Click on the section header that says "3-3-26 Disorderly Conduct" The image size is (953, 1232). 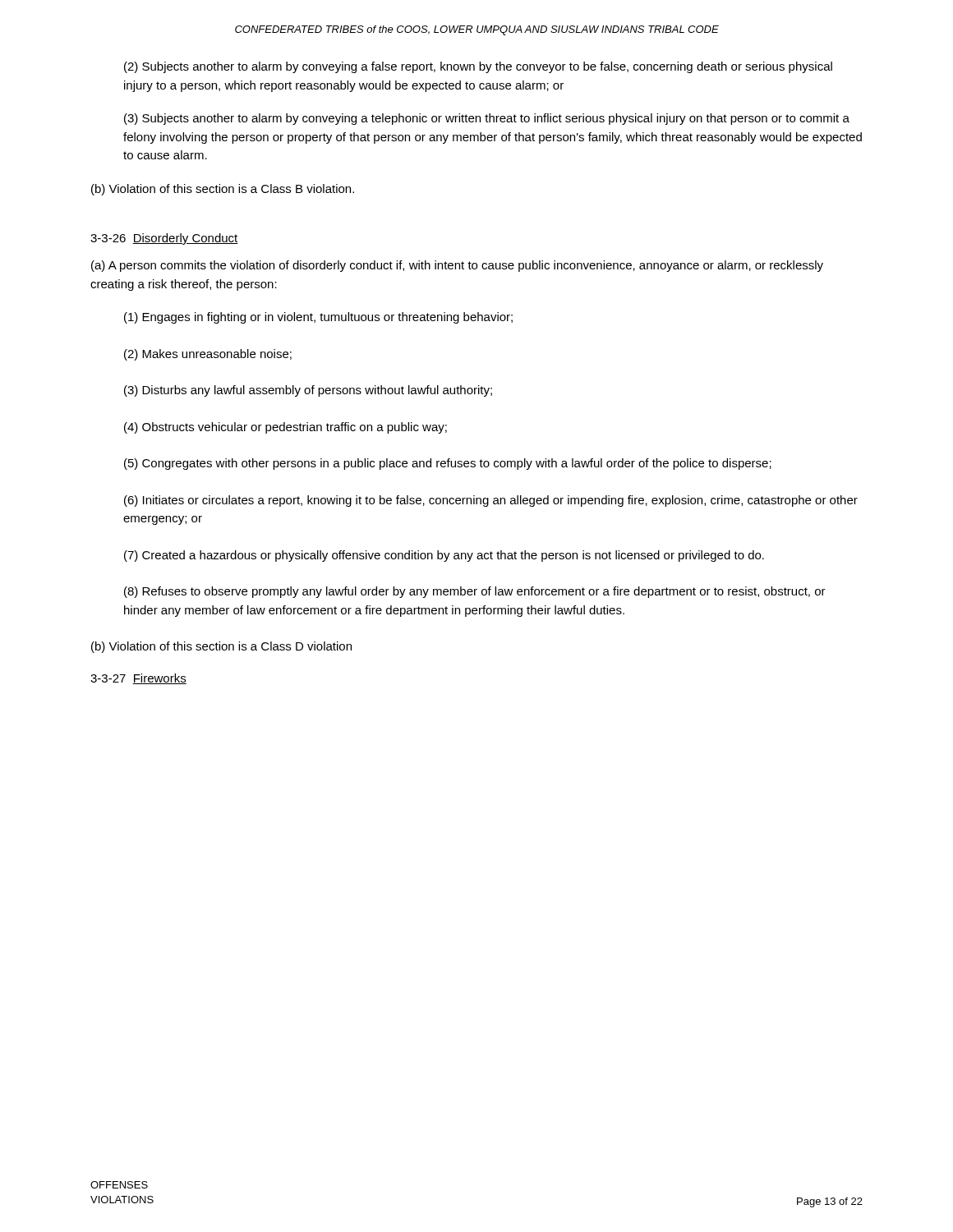click(164, 238)
